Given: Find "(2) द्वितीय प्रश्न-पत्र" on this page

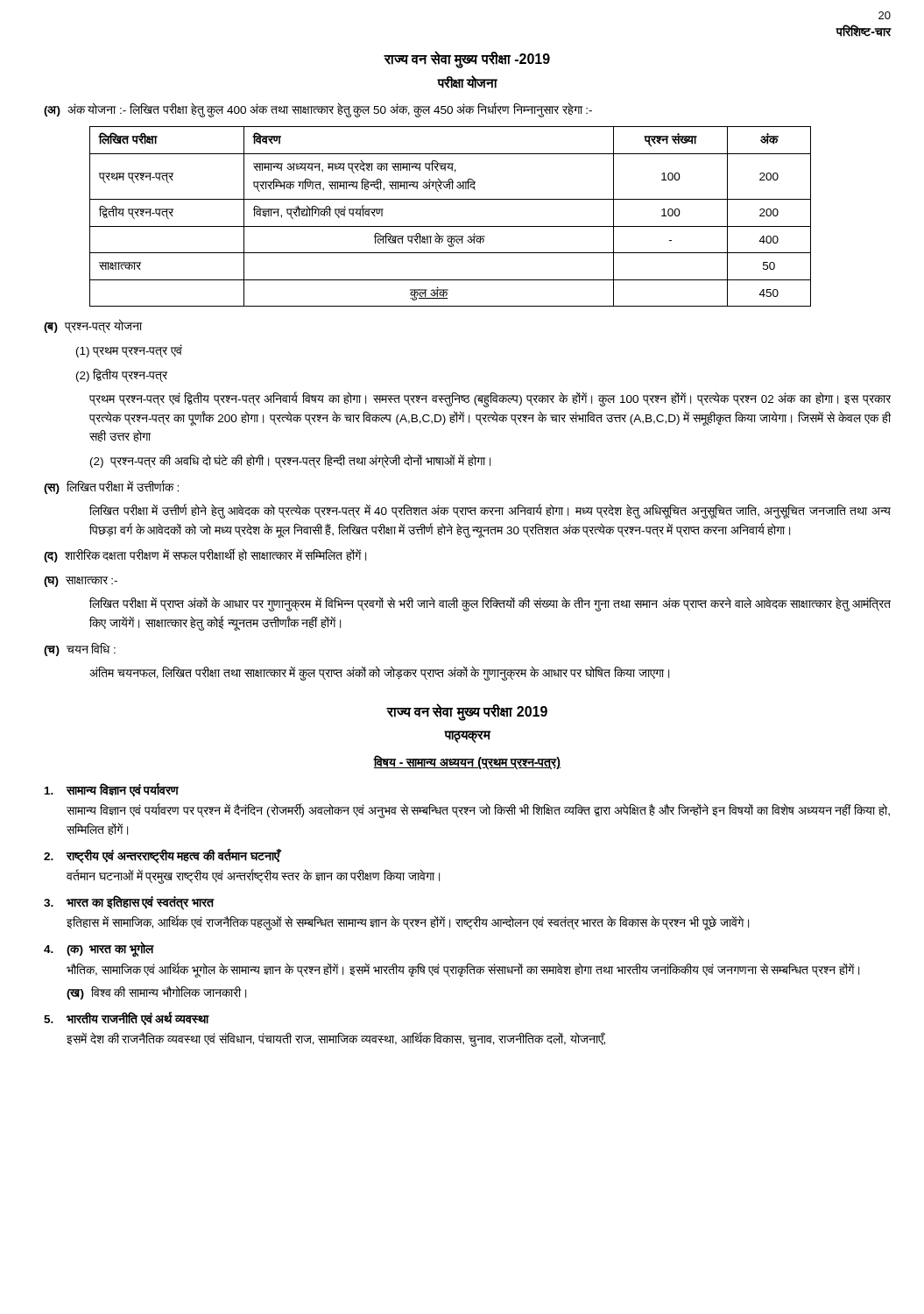Looking at the screenshot, I should [122, 375].
